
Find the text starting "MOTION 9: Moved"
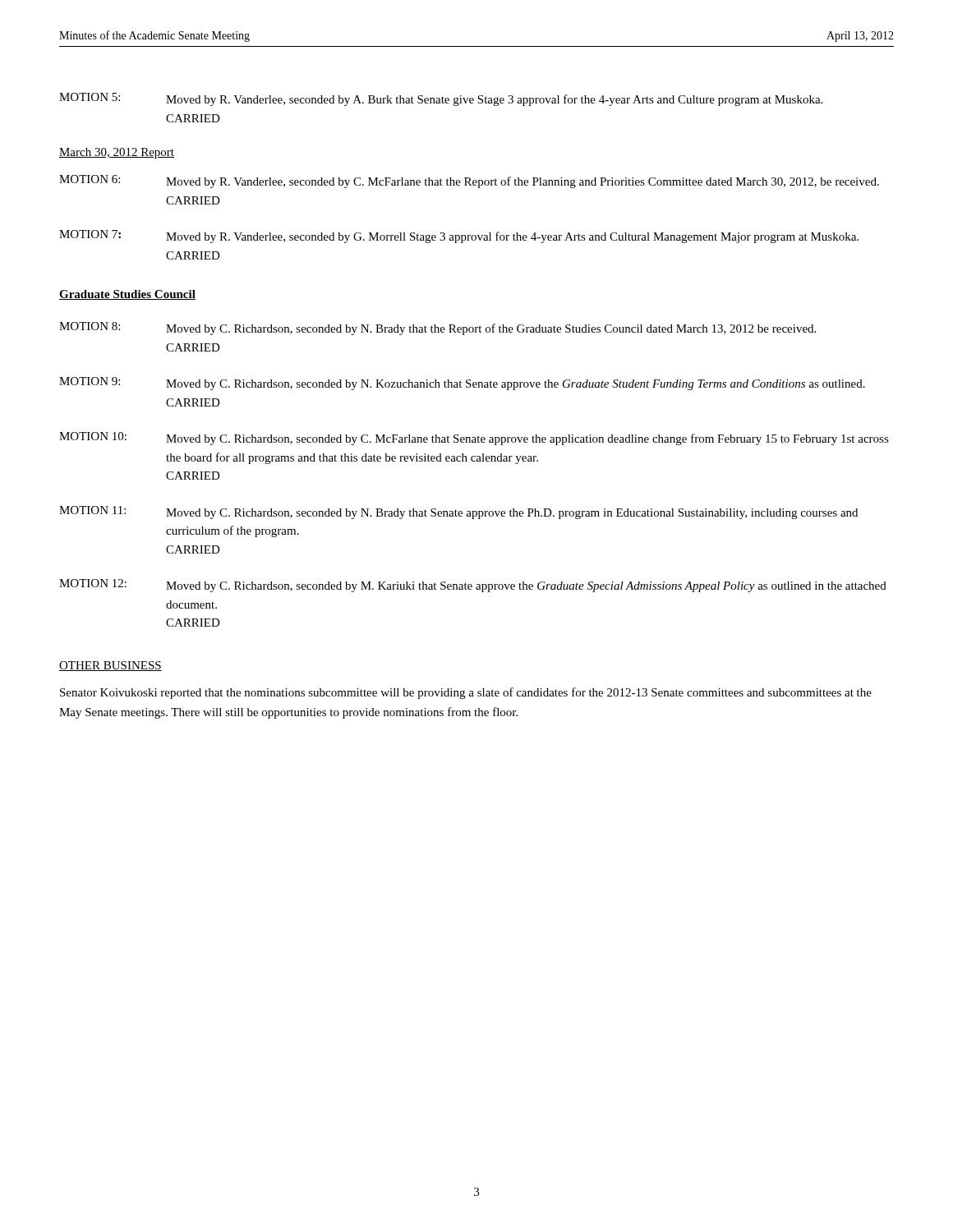coord(476,393)
